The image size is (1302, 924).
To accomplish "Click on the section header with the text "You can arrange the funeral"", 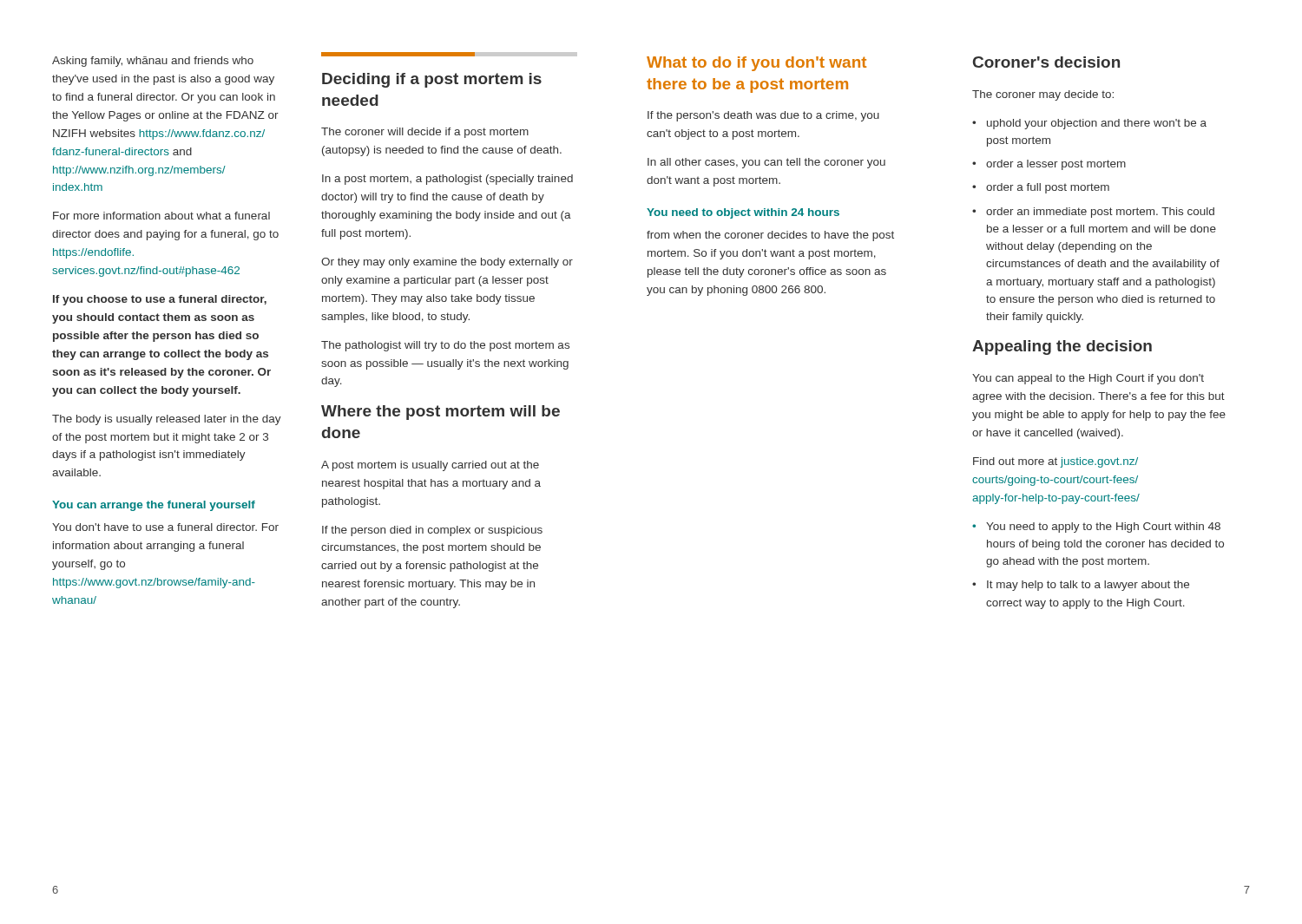I will [x=169, y=506].
